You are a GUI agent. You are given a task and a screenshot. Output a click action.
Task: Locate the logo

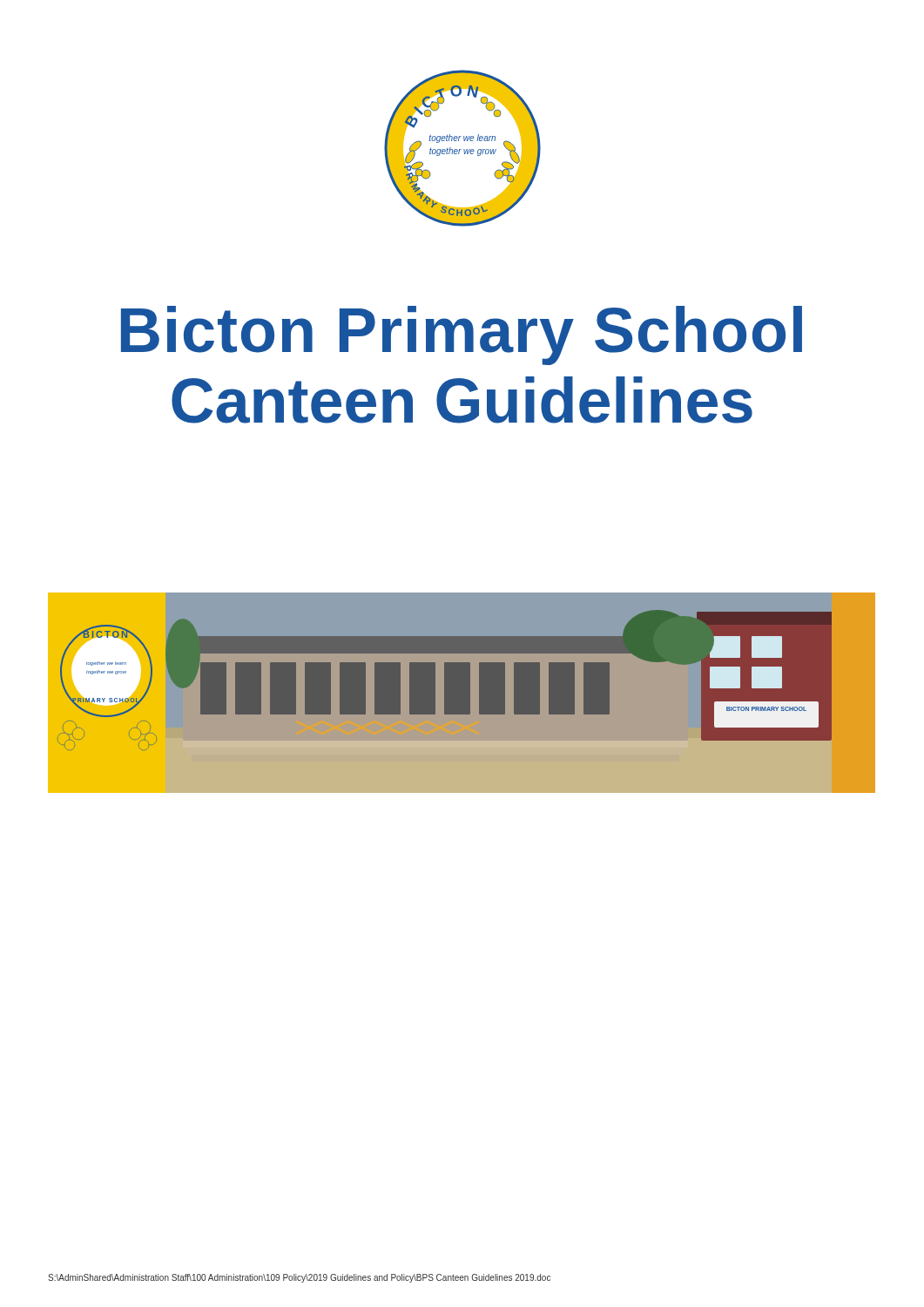[462, 148]
